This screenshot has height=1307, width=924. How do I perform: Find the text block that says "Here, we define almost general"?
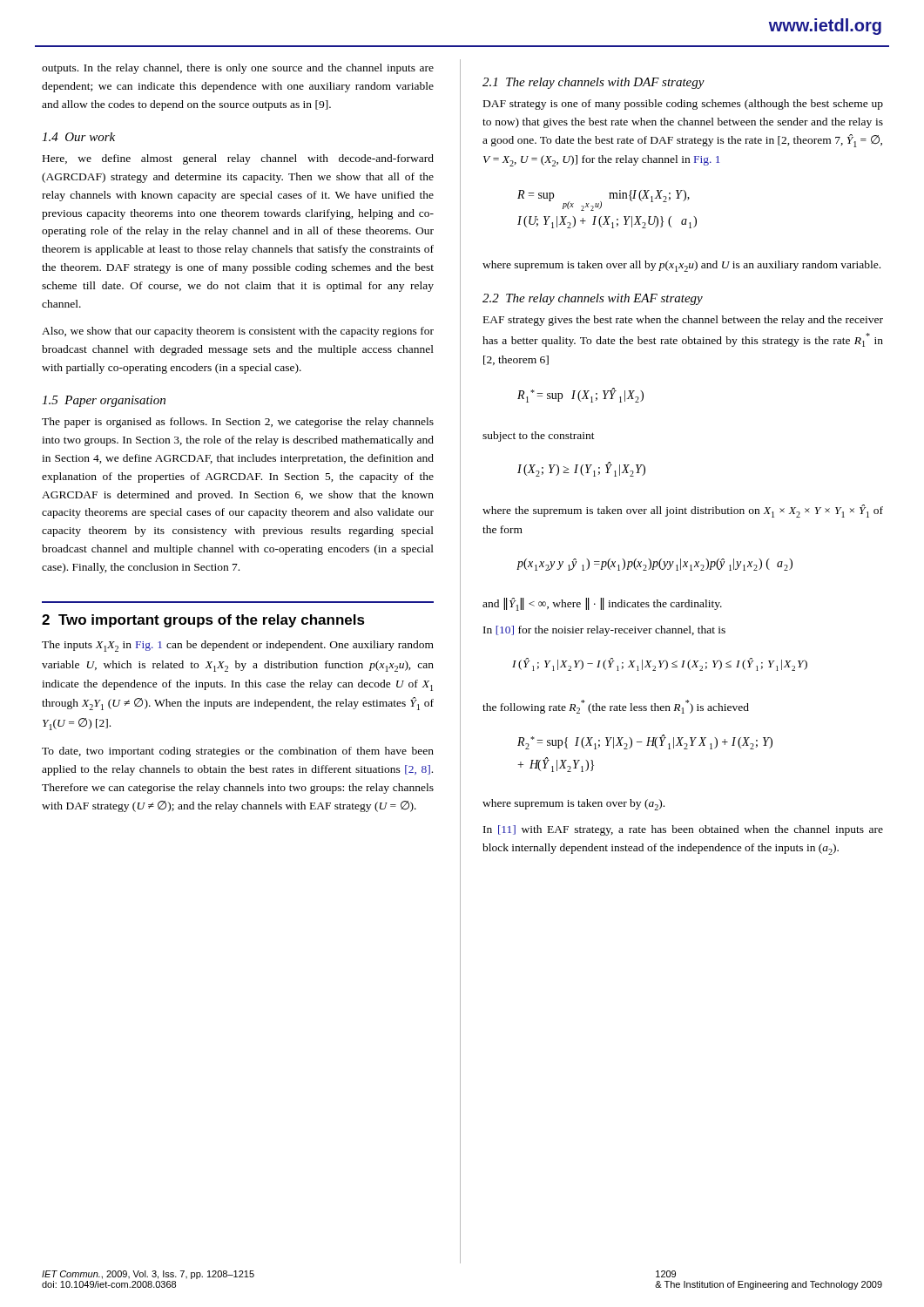tap(238, 231)
